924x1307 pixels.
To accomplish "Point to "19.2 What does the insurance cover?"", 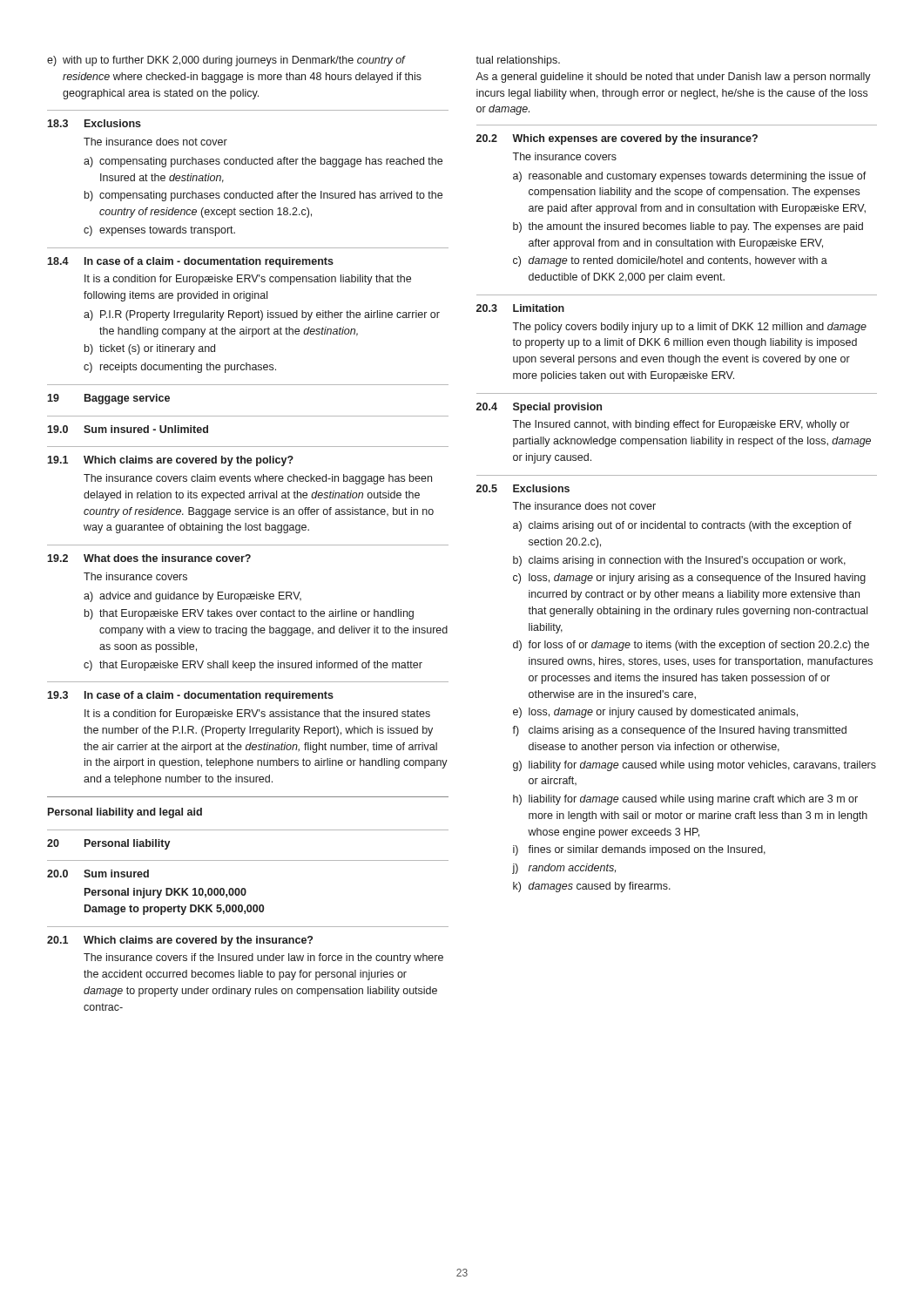I will 149,559.
